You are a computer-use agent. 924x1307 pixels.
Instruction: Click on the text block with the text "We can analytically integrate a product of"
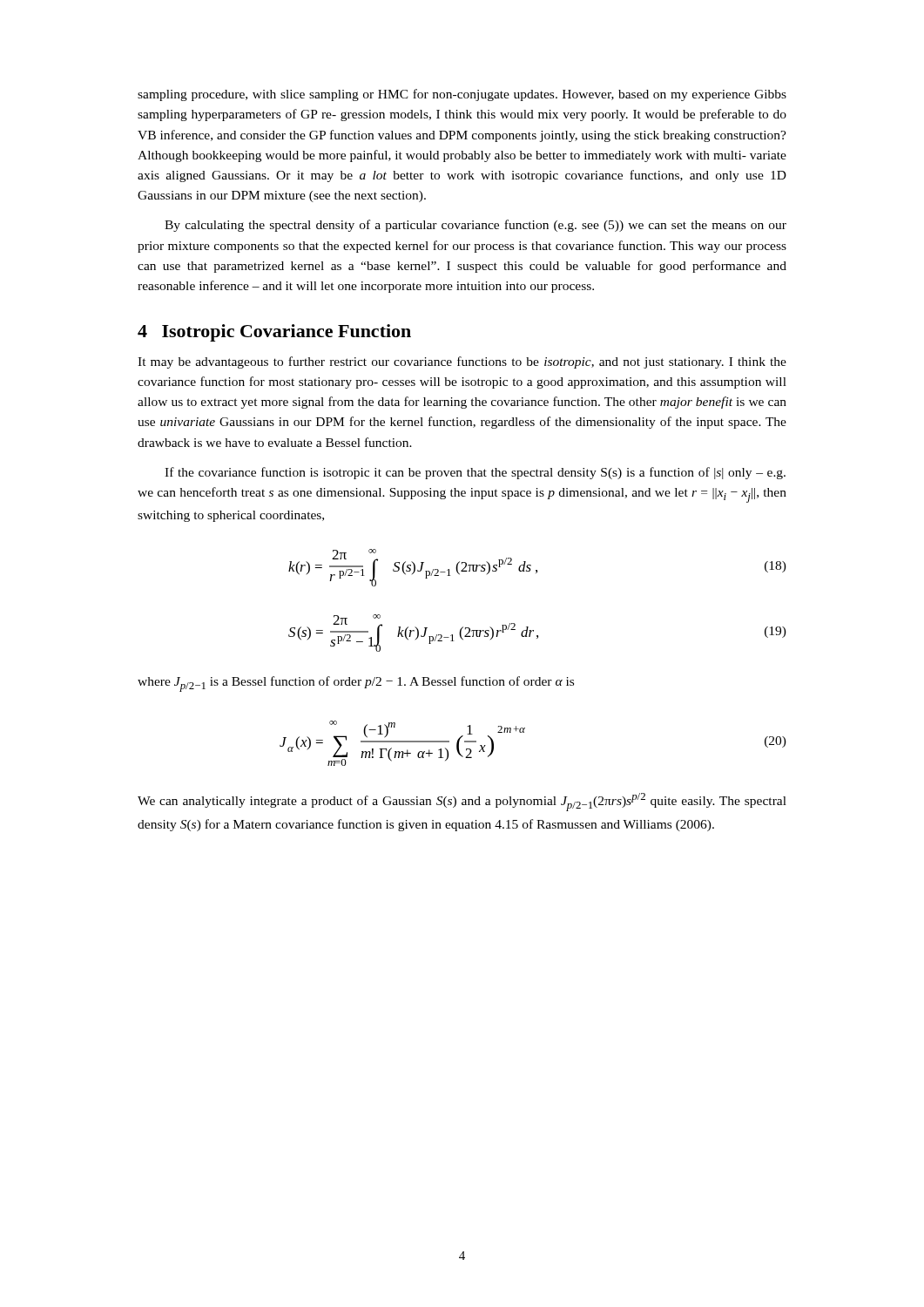[x=462, y=811]
